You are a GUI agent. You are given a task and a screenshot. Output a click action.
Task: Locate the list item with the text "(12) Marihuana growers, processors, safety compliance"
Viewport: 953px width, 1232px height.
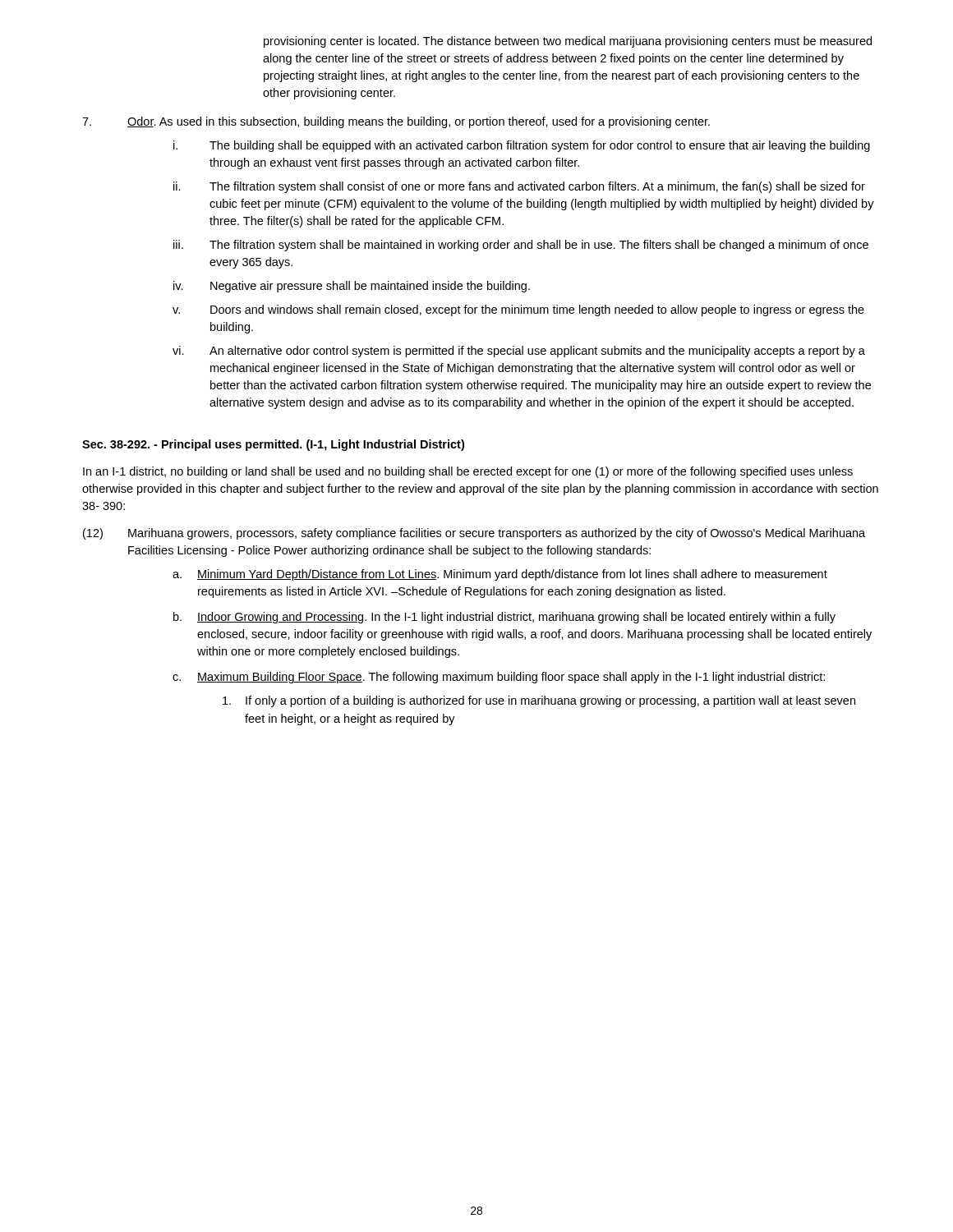click(x=481, y=634)
